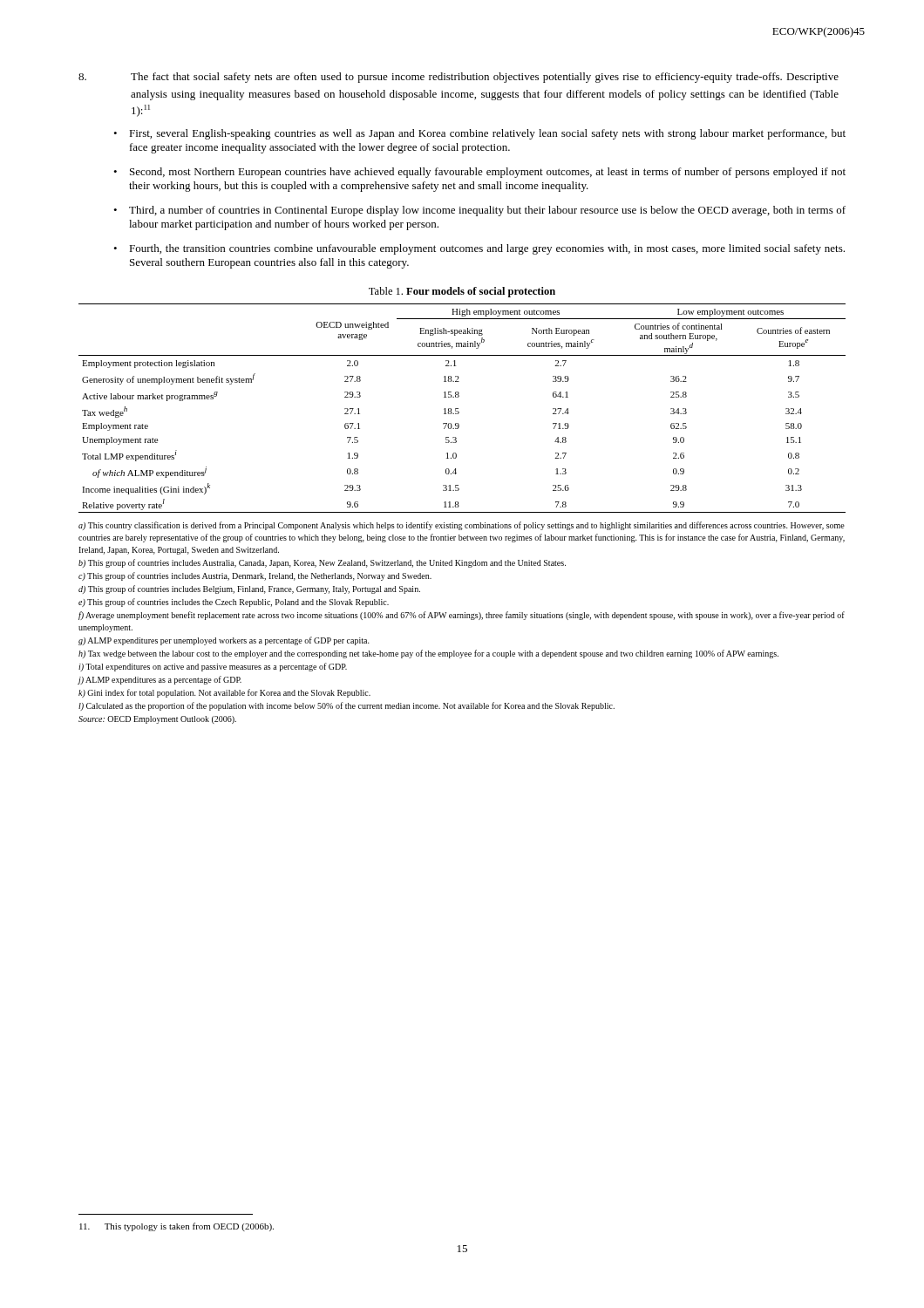Navigate to the block starting "• Fourth, the"
This screenshot has height=1308, width=924.
(479, 255)
